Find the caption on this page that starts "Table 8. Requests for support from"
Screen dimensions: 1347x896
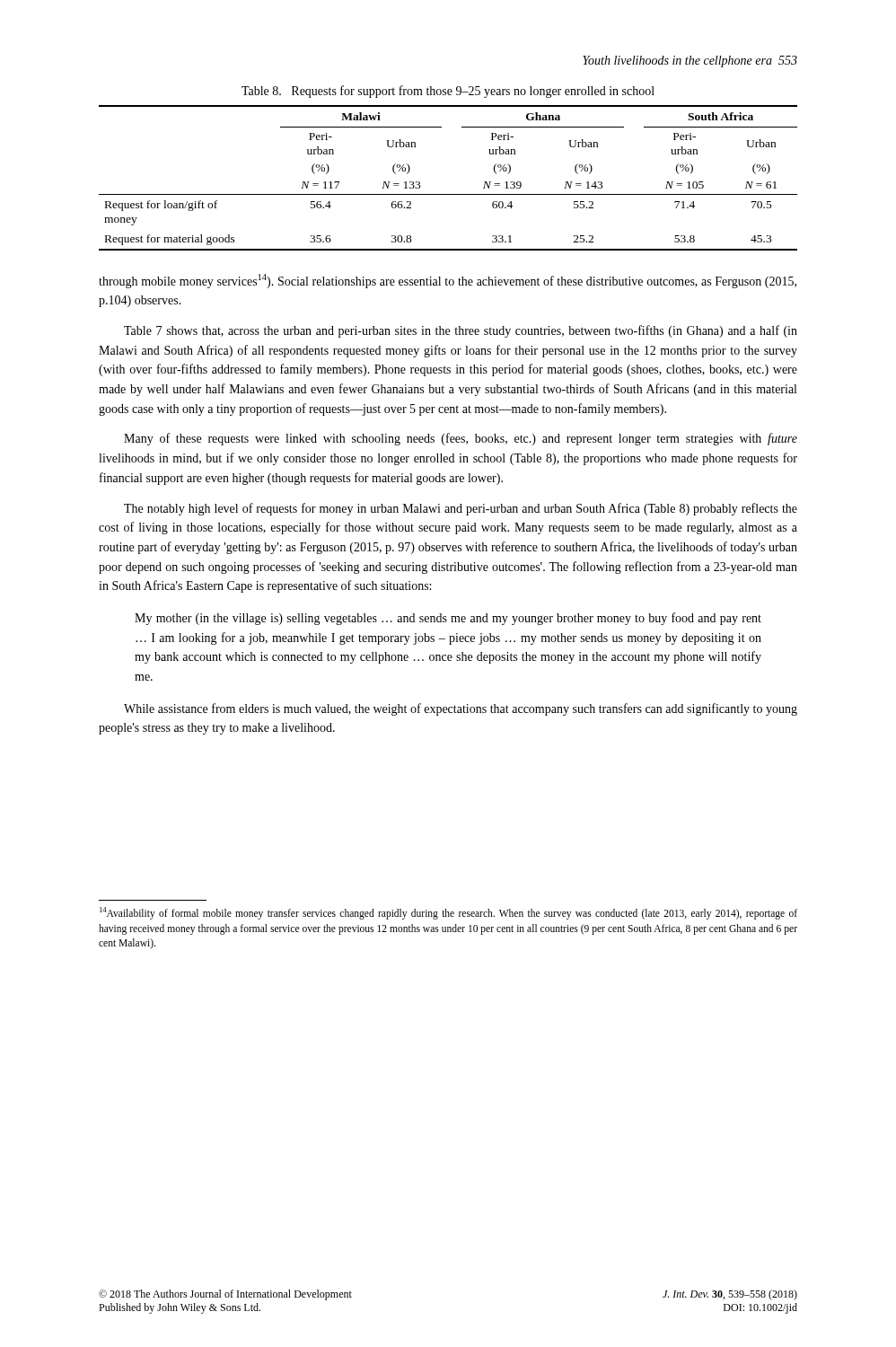[x=448, y=91]
